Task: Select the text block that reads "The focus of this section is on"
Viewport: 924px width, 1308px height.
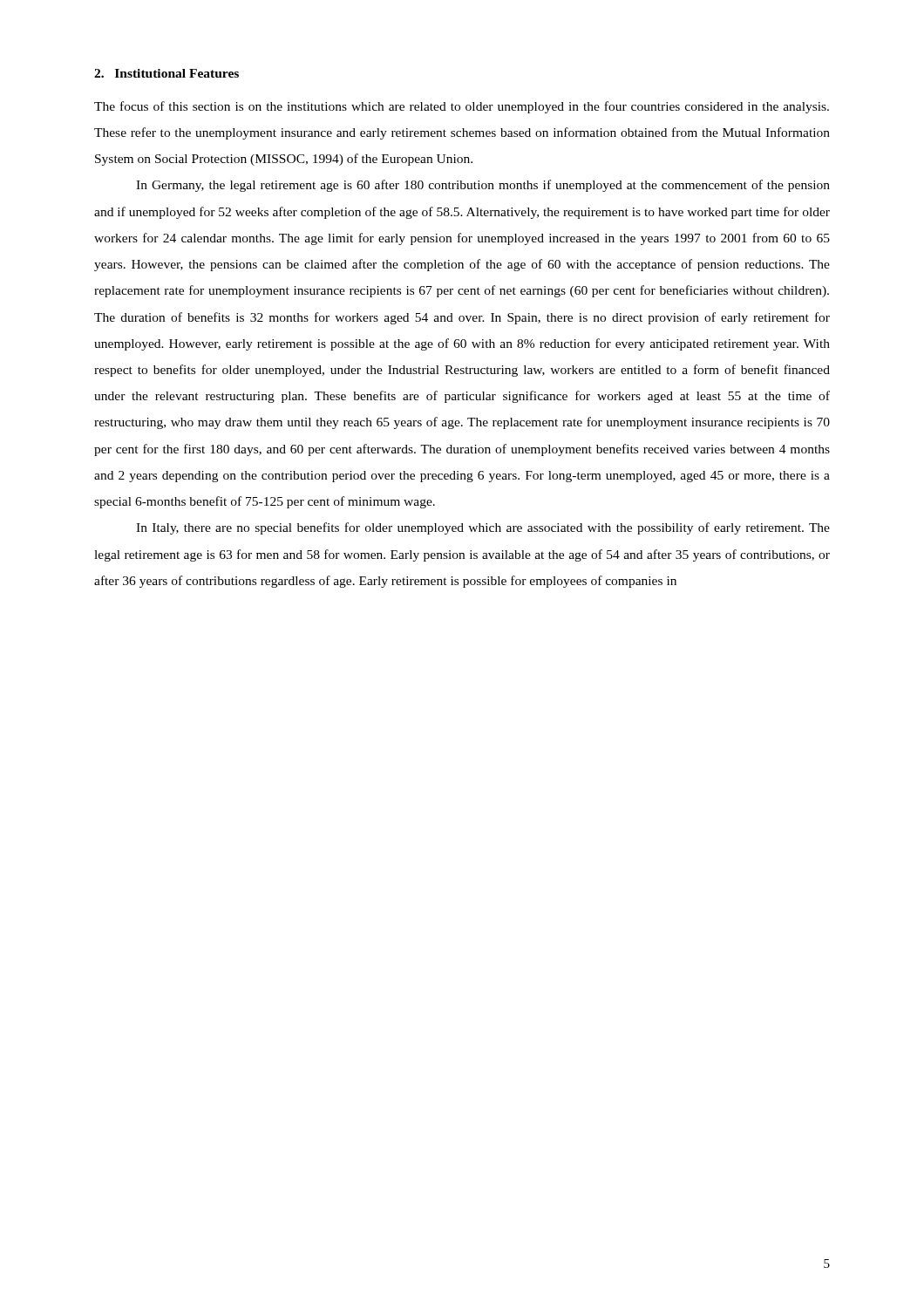Action: [462, 132]
